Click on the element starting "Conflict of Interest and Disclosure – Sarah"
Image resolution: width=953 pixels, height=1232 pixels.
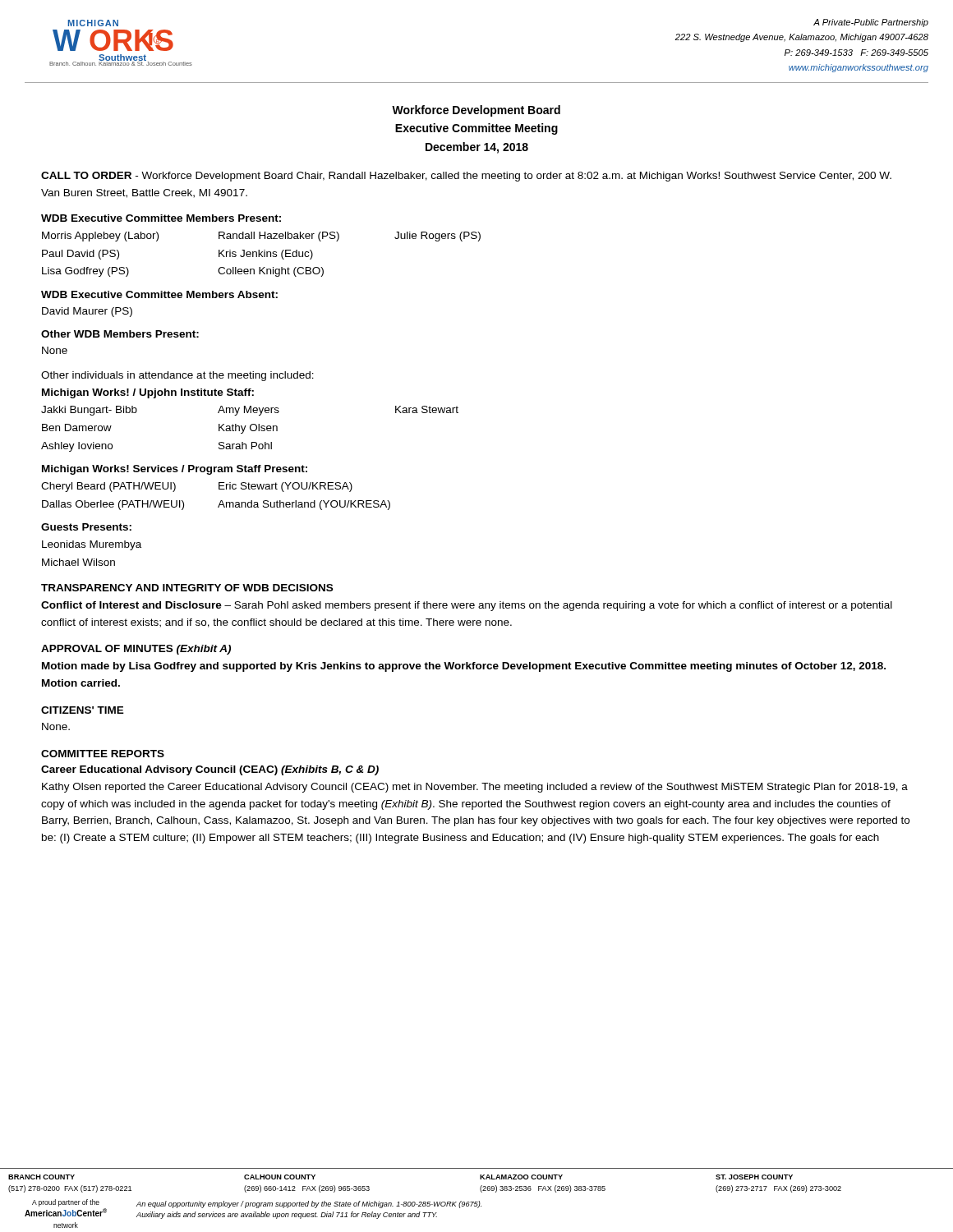click(467, 613)
